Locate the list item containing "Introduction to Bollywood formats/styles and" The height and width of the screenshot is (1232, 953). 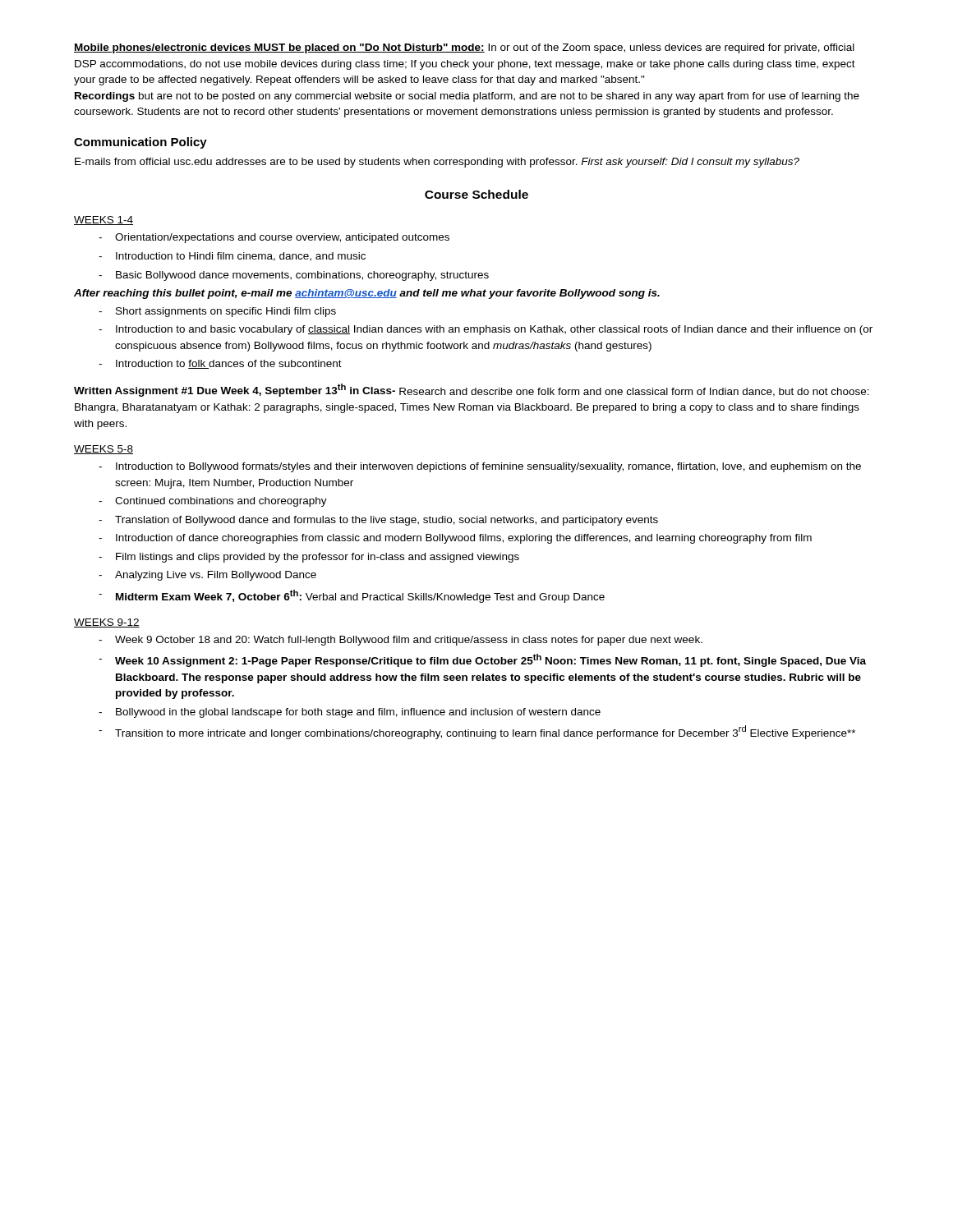(x=488, y=474)
